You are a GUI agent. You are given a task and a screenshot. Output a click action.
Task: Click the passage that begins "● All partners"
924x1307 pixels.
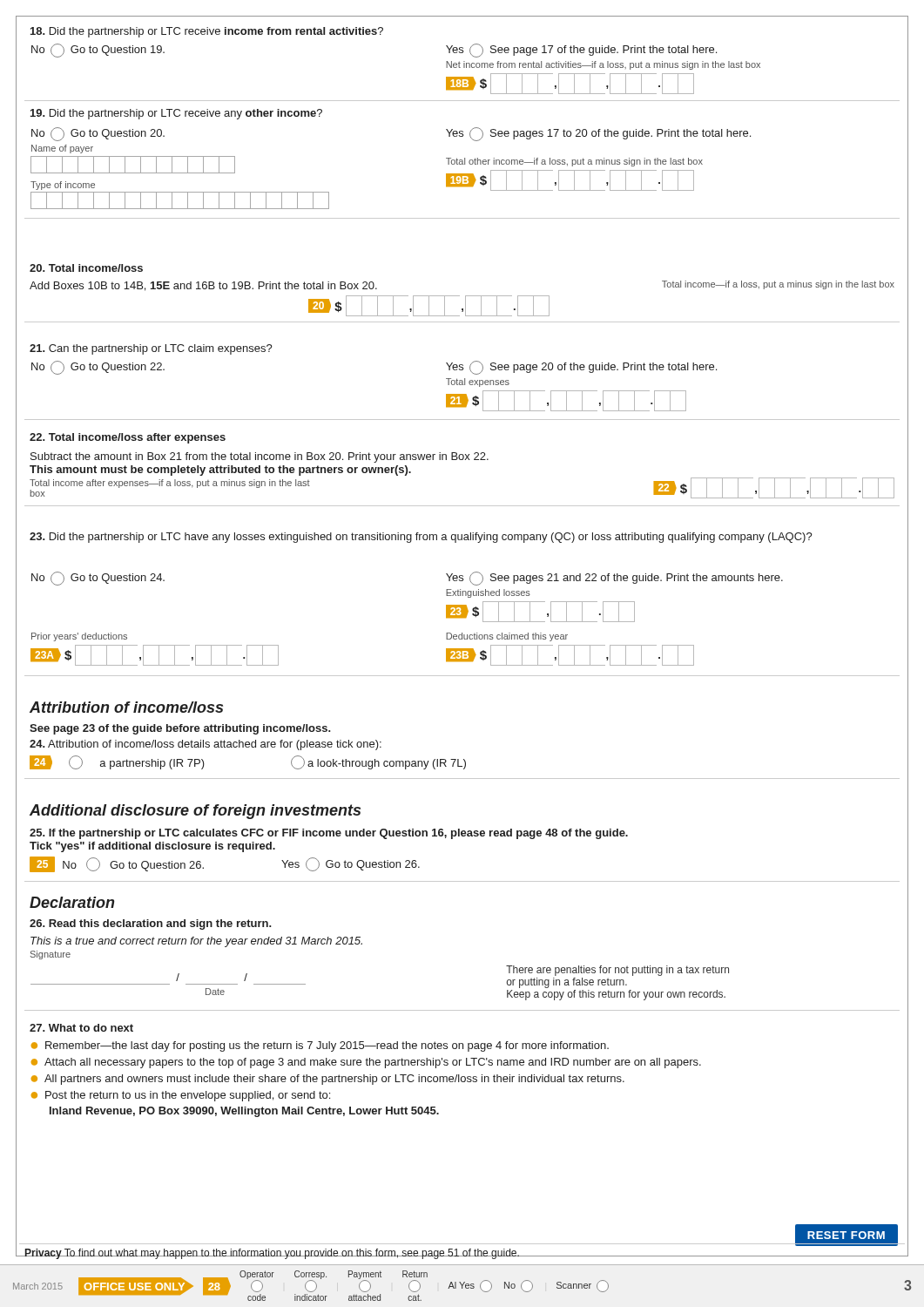(x=327, y=1079)
